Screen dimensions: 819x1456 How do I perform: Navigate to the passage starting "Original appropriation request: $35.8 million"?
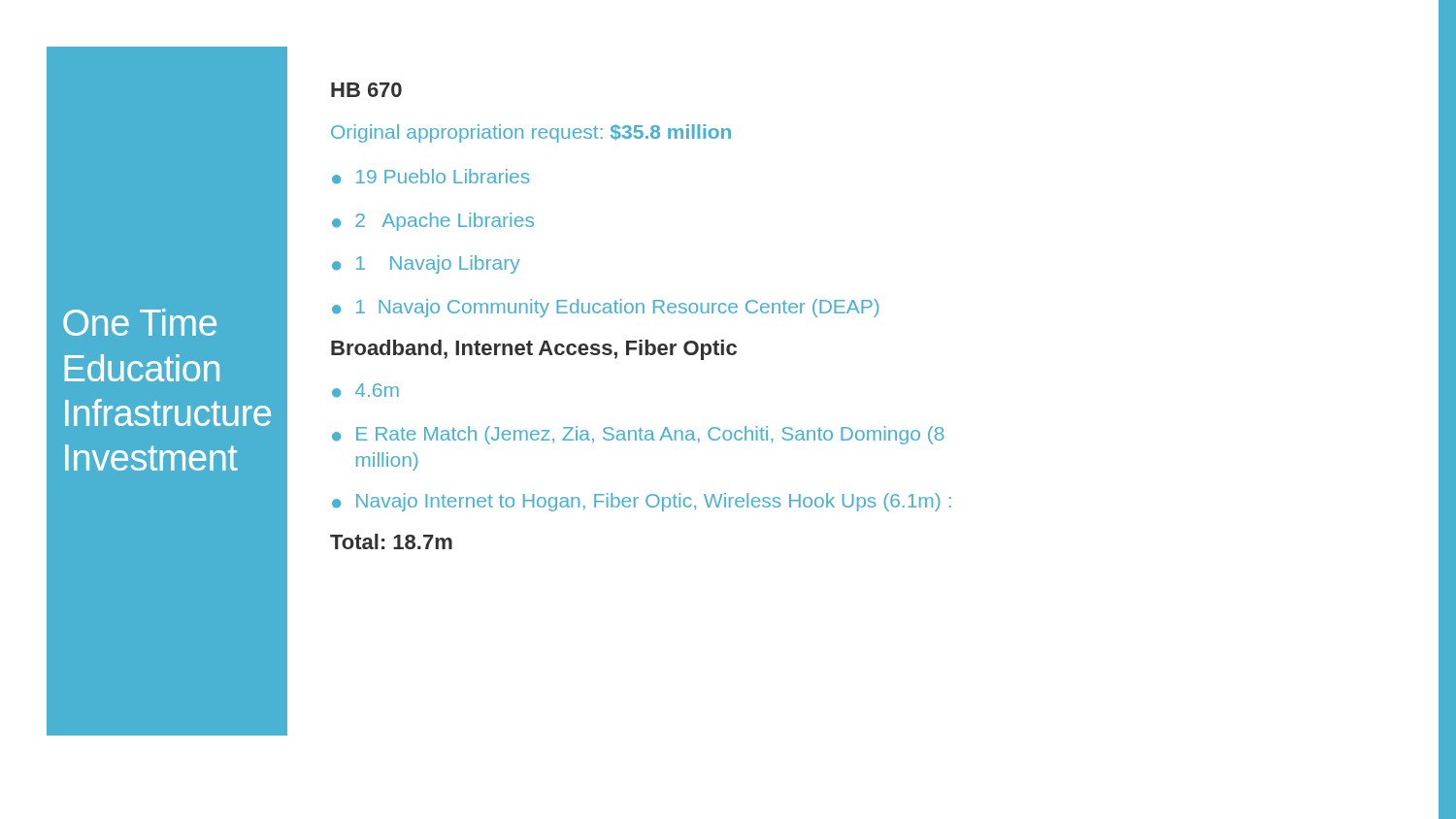click(x=531, y=131)
